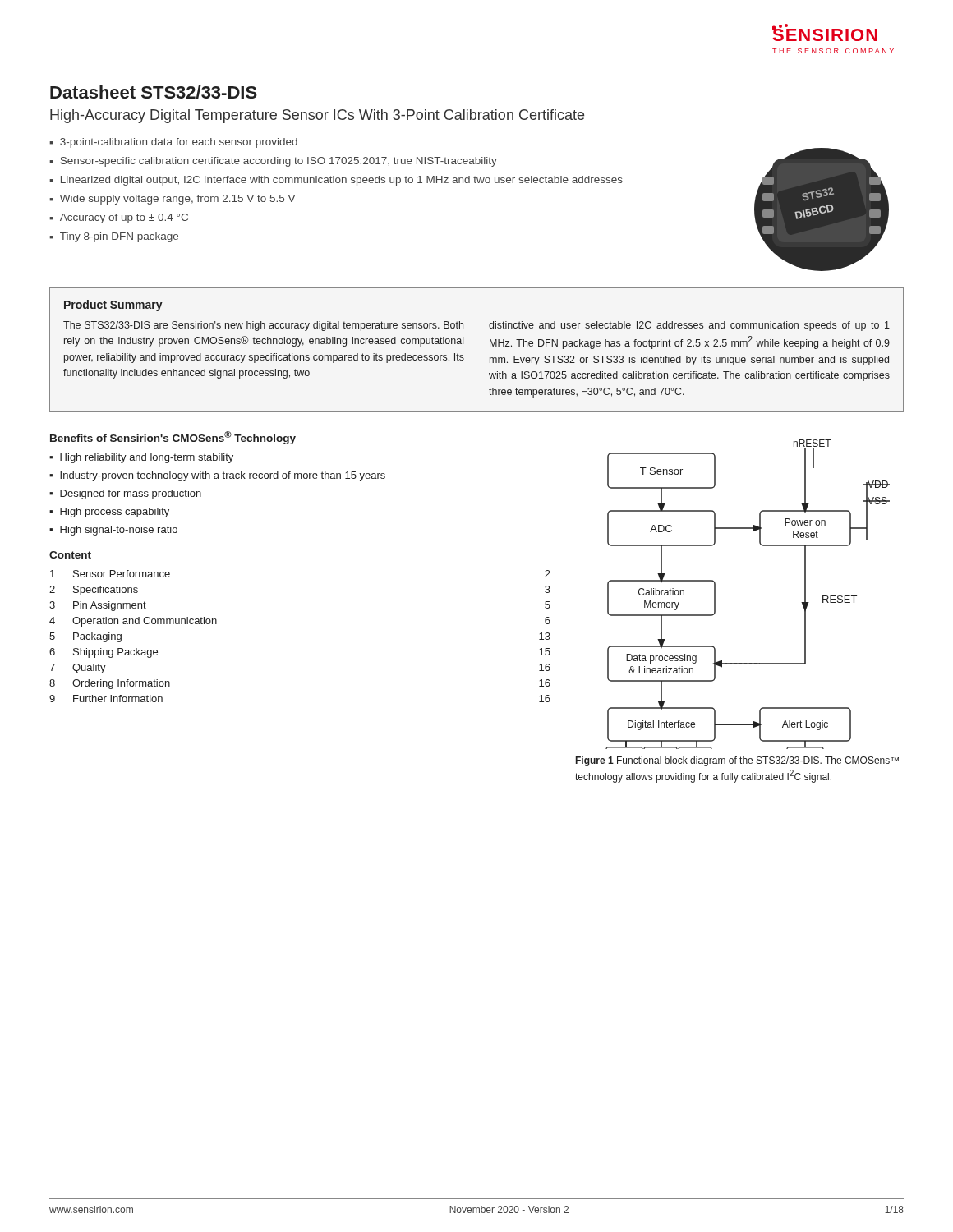Find the logo

coord(838,42)
